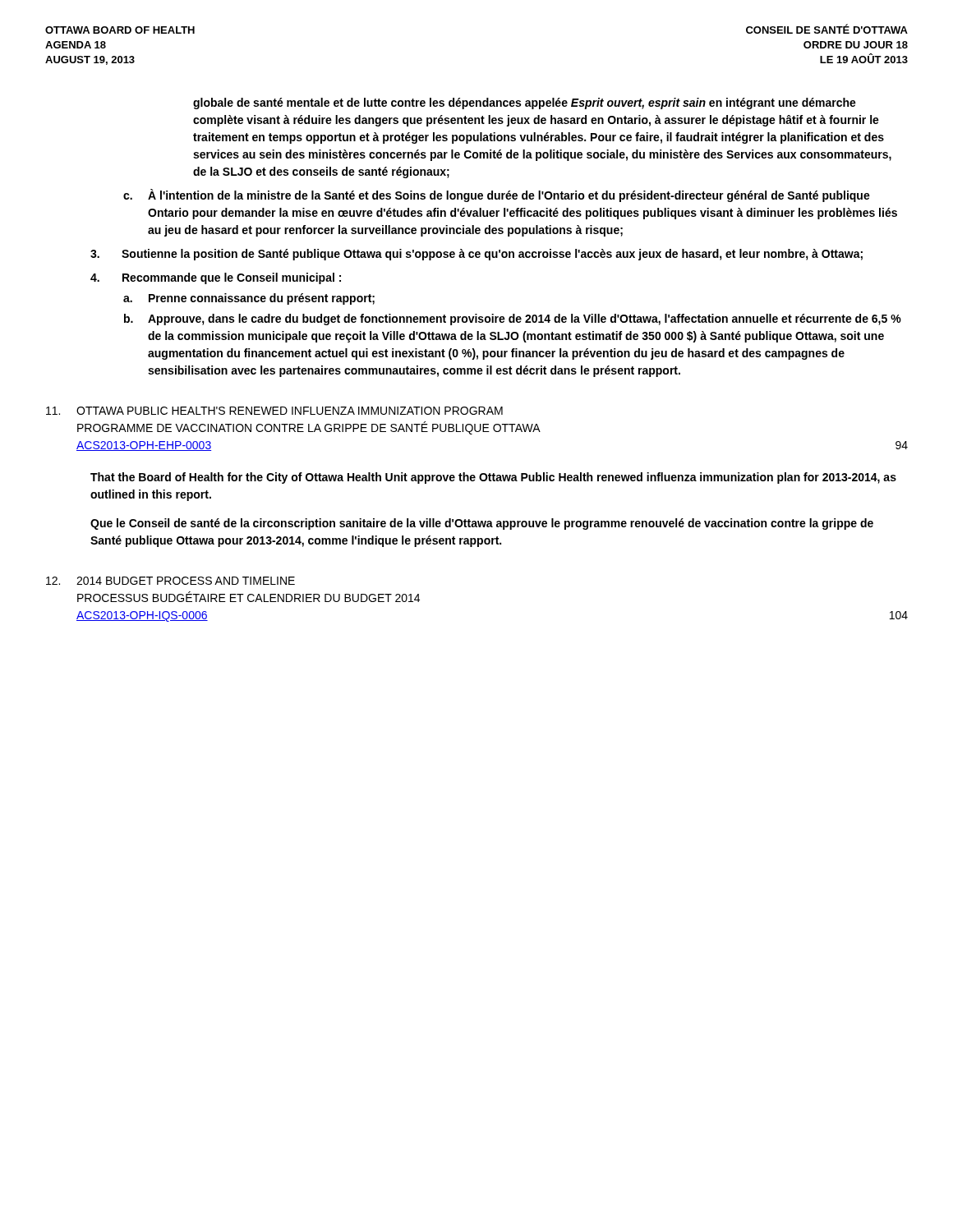Image resolution: width=953 pixels, height=1232 pixels.
Task: Where is the passage that starts "2014 BUDGET PROCESS AND TIMELINE PROCESSUS"?
Action: point(170,581)
